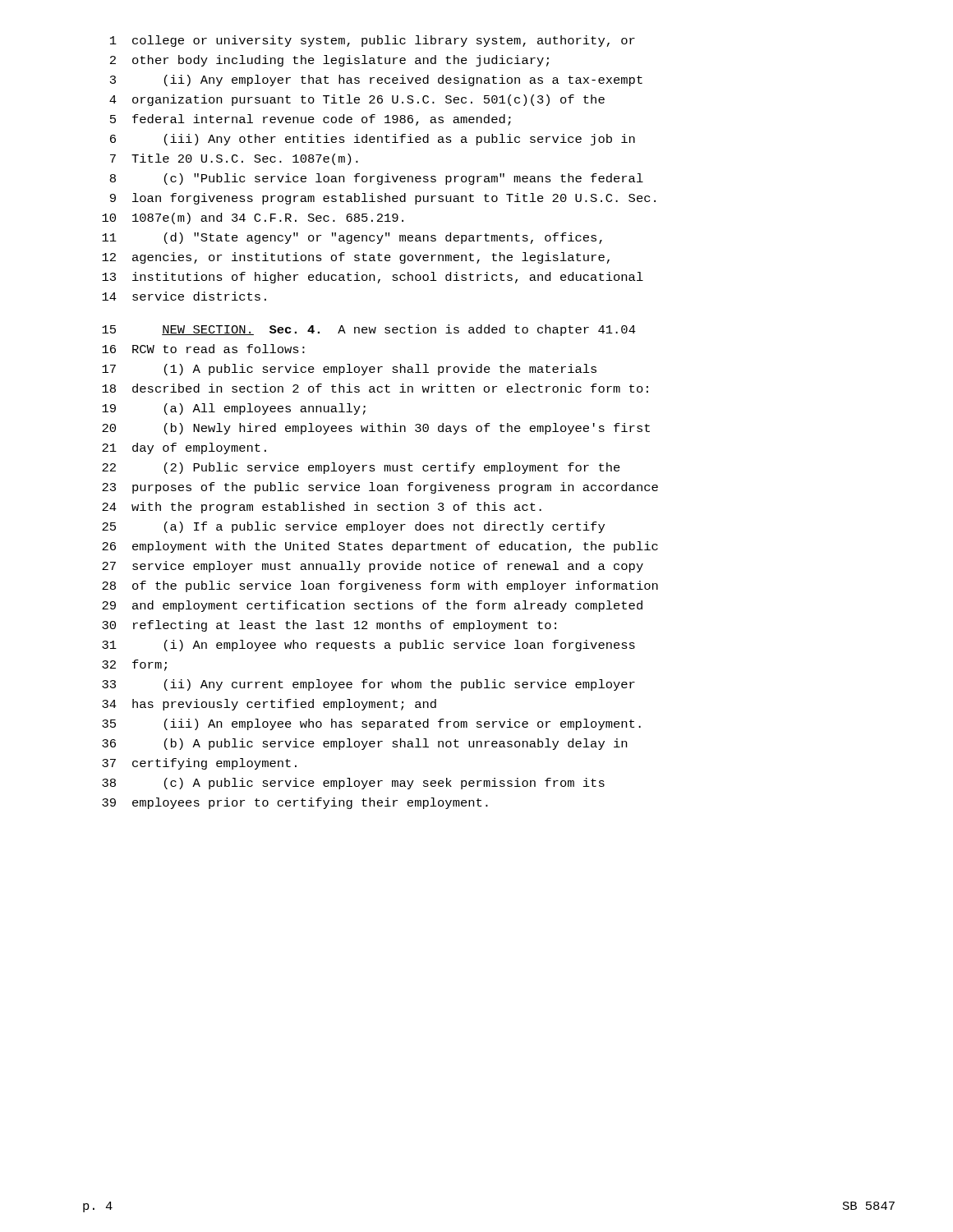Locate the text block starting "32 form;"
Image resolution: width=953 pixels, height=1232 pixels.
(126, 665)
